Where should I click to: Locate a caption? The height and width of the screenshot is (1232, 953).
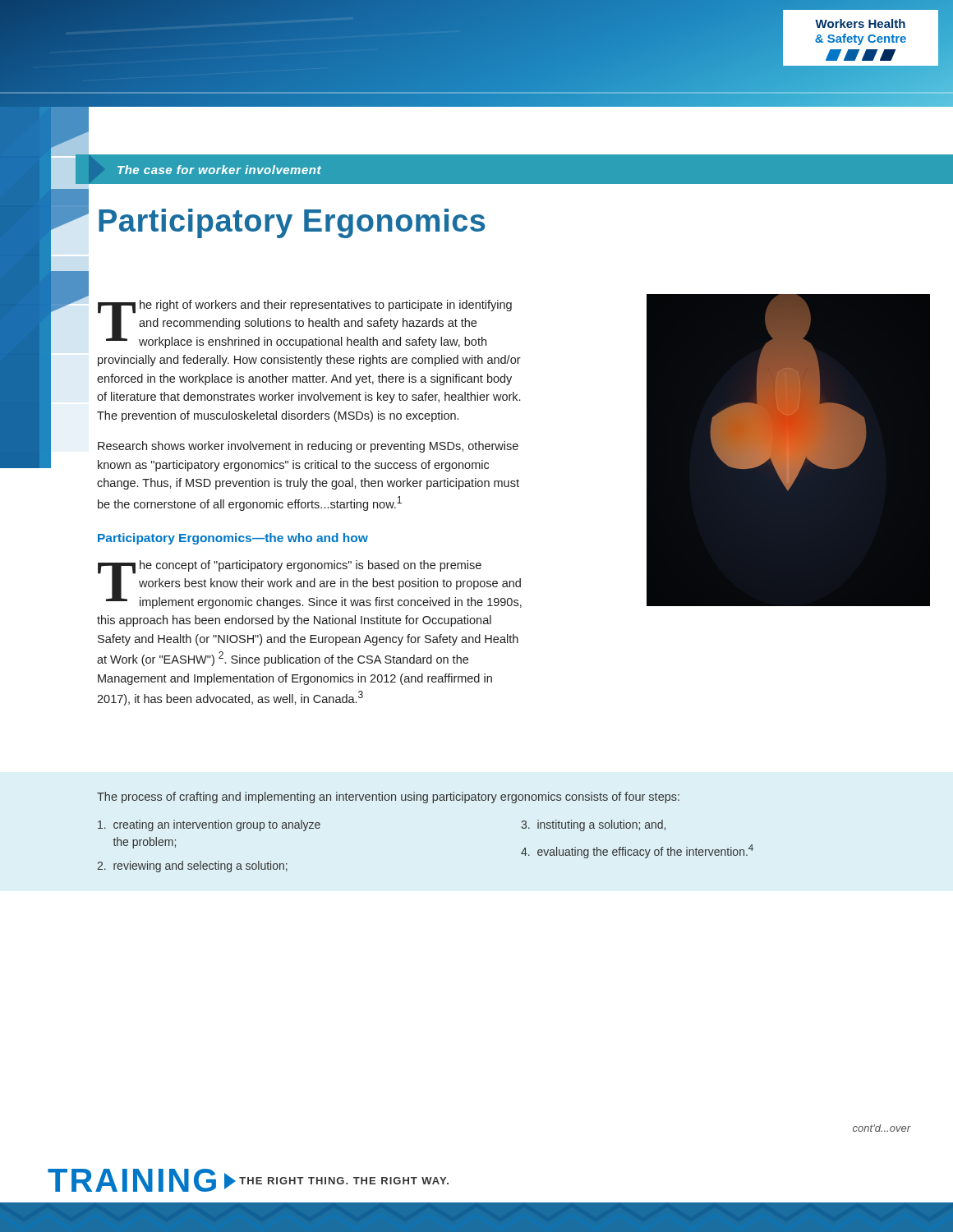pos(881,1128)
